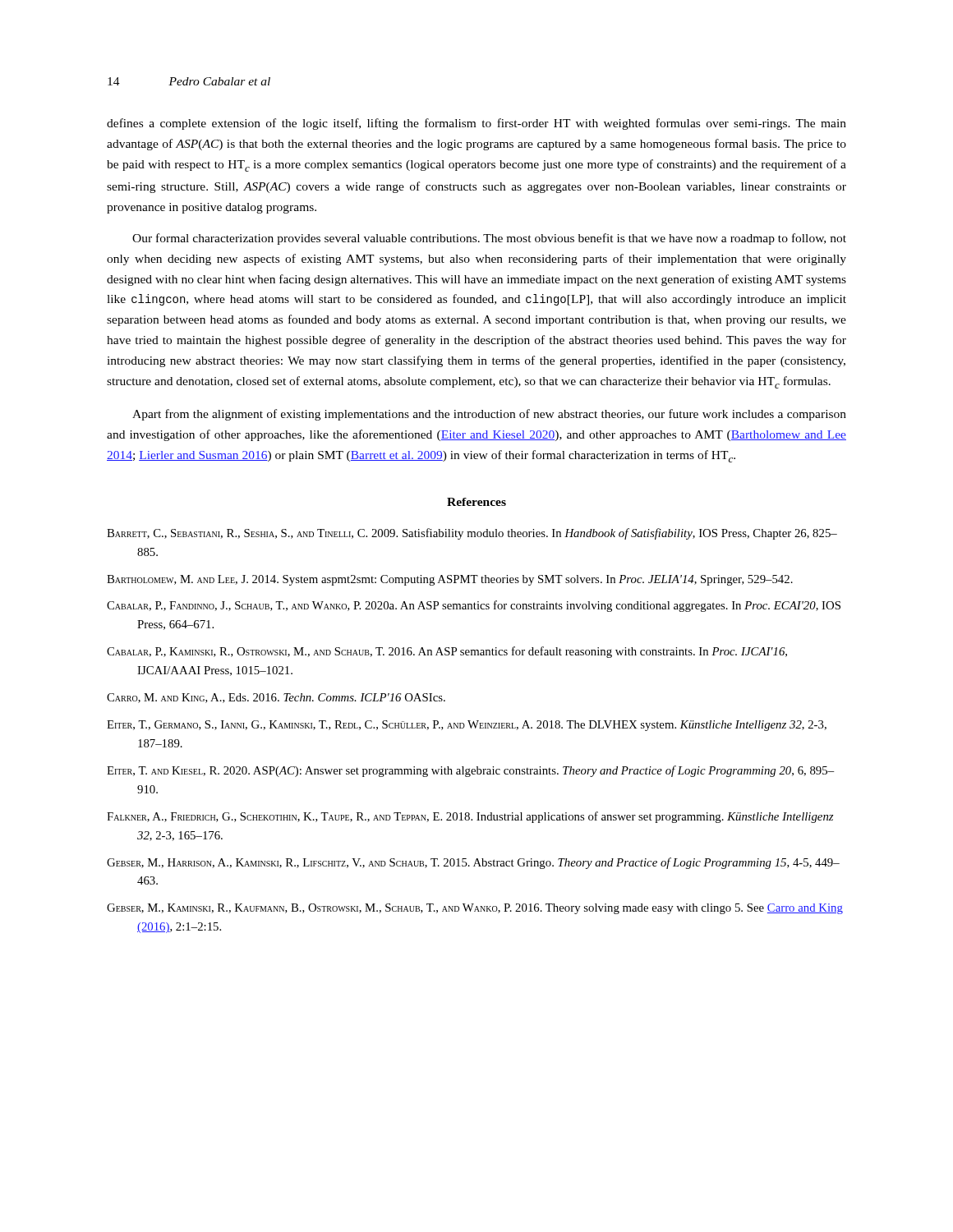This screenshot has height=1232, width=953.
Task: Click on the passage starting "Gebser, M., Harrison, A., Kaminski, R., Lifschitz,"
Action: [473, 871]
